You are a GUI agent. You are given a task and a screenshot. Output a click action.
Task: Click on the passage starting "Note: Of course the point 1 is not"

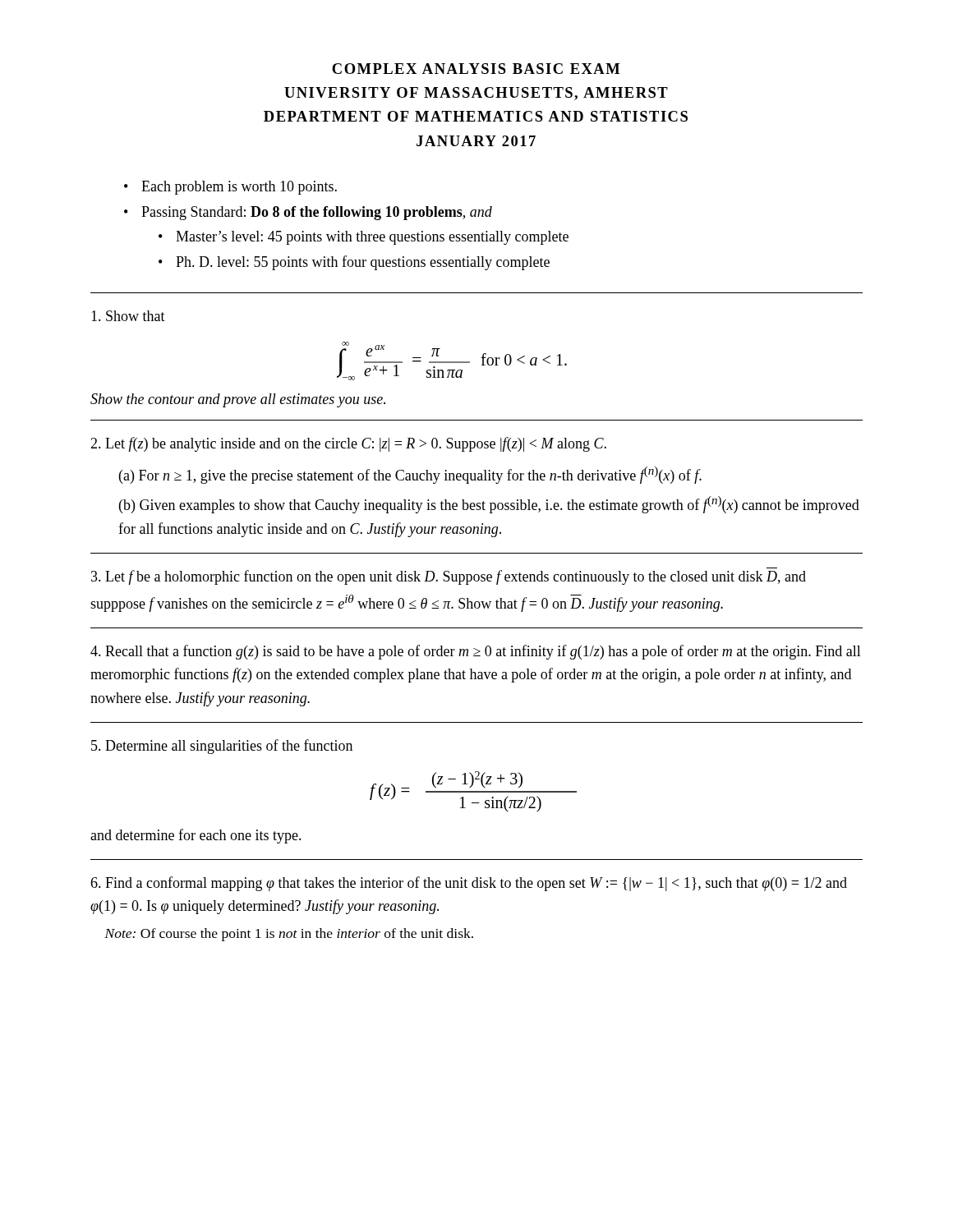pyautogui.click(x=282, y=933)
